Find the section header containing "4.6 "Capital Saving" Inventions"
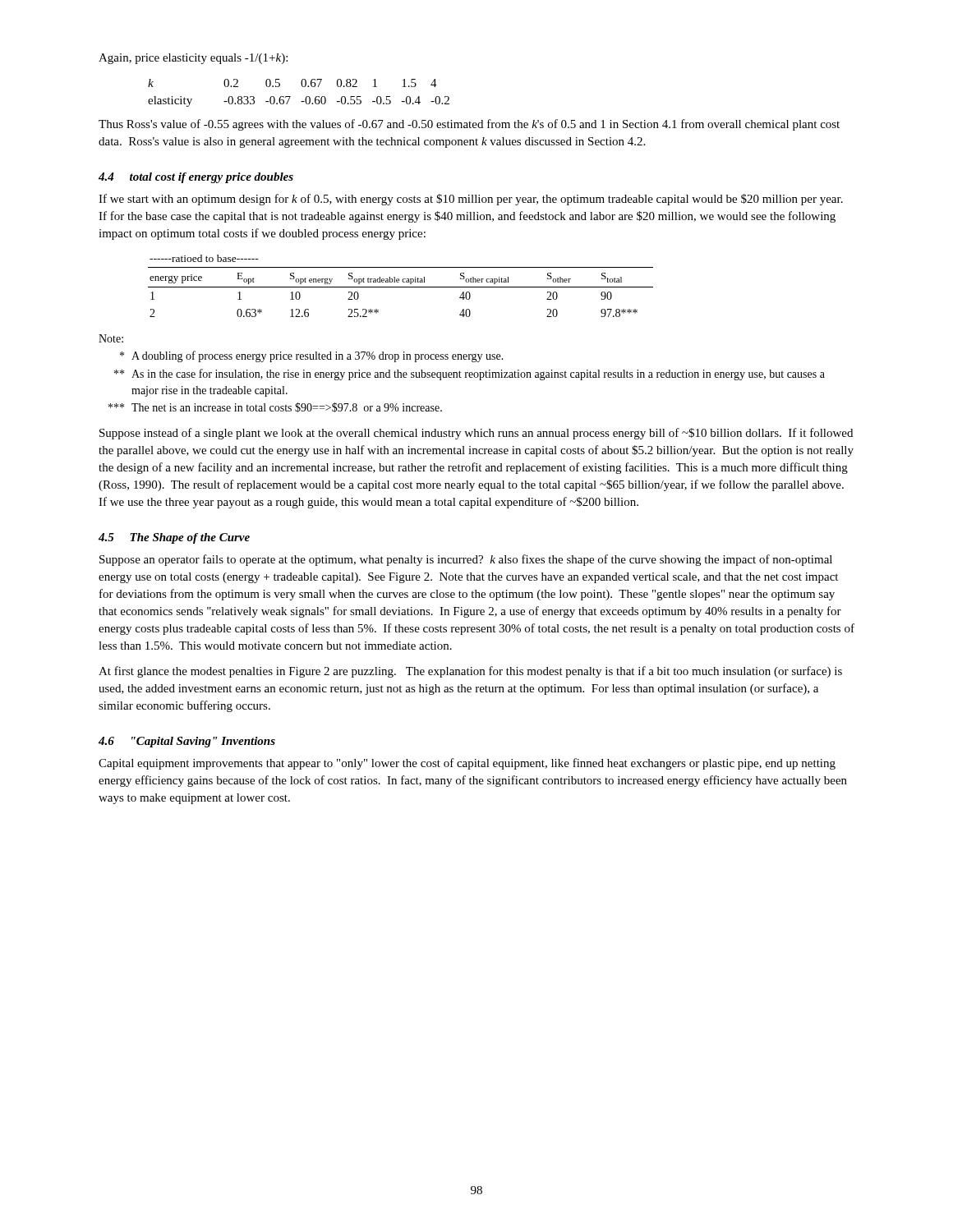Viewport: 953px width, 1232px height. [x=187, y=741]
